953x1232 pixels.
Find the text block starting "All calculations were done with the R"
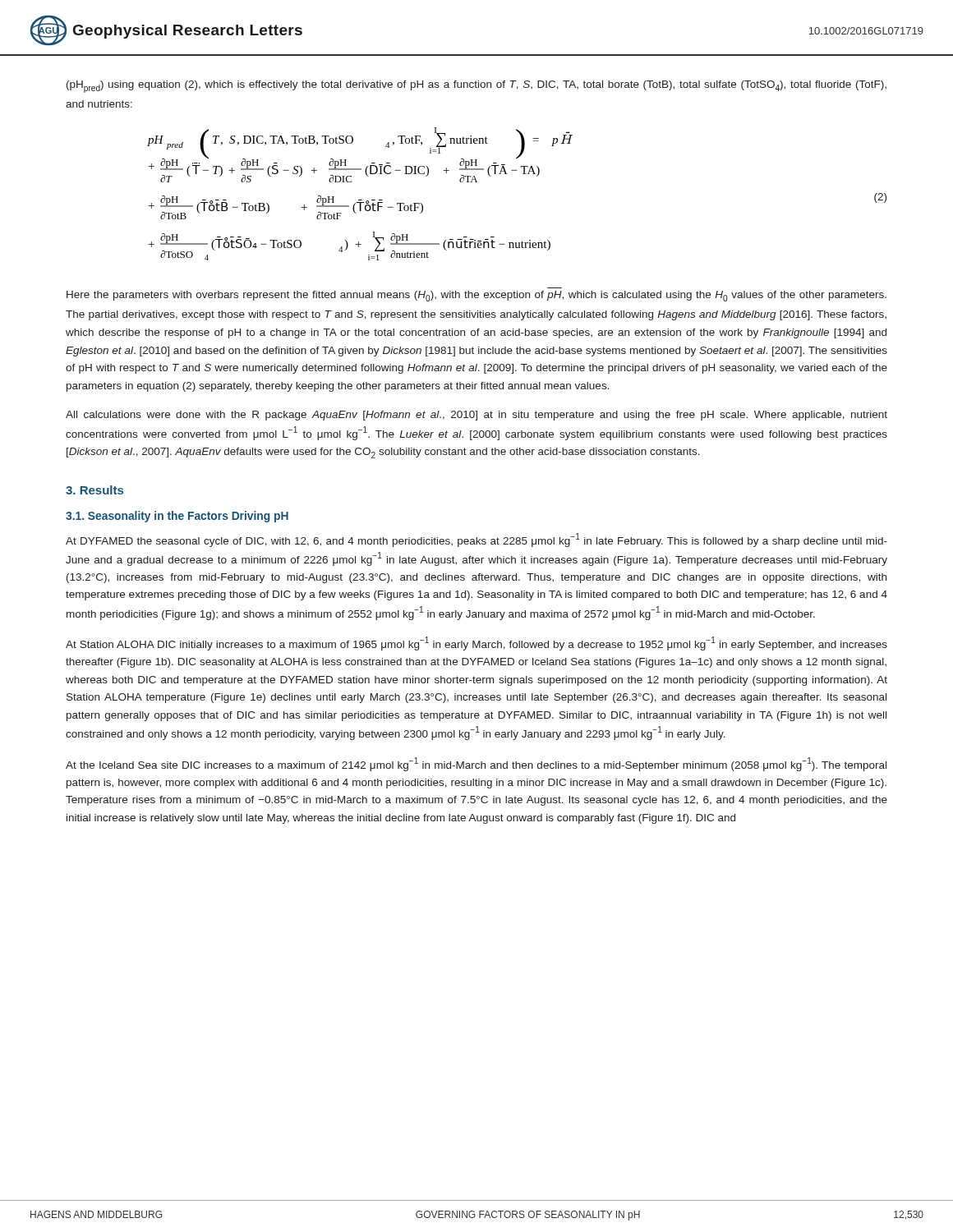click(476, 434)
